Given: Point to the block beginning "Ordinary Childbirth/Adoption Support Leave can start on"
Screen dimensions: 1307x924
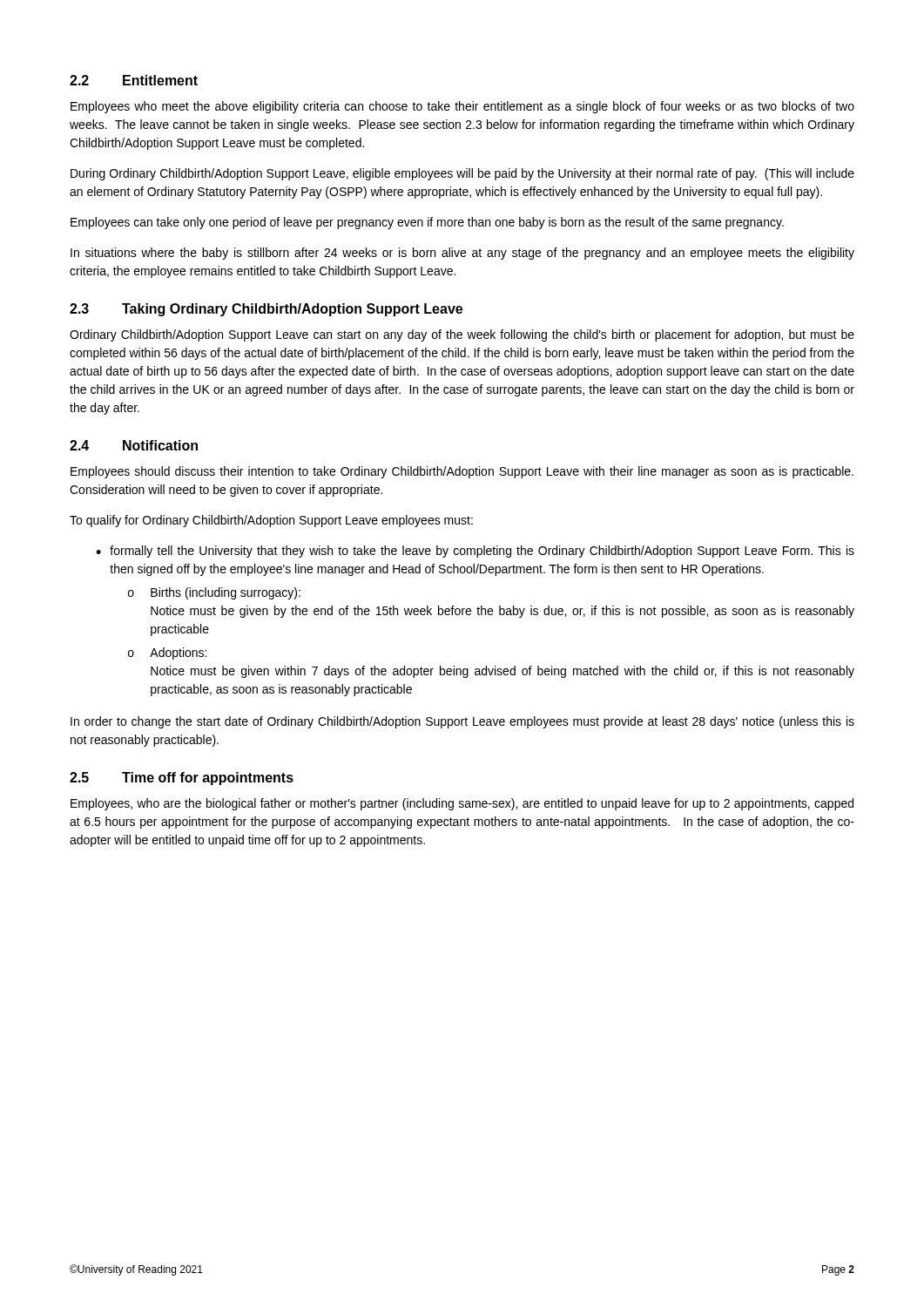Looking at the screenshot, I should (462, 371).
